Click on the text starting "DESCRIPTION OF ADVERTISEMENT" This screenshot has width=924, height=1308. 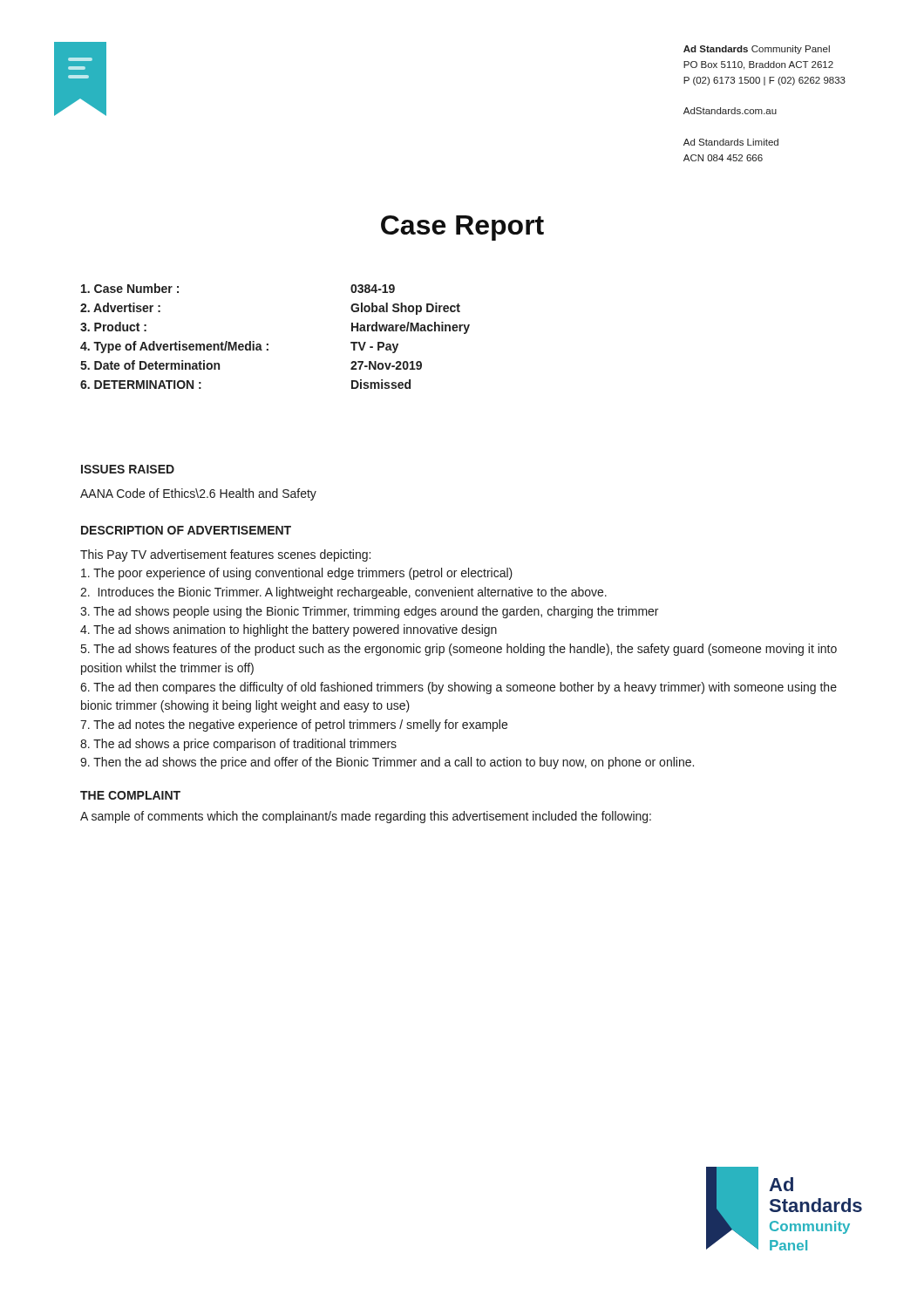[186, 530]
